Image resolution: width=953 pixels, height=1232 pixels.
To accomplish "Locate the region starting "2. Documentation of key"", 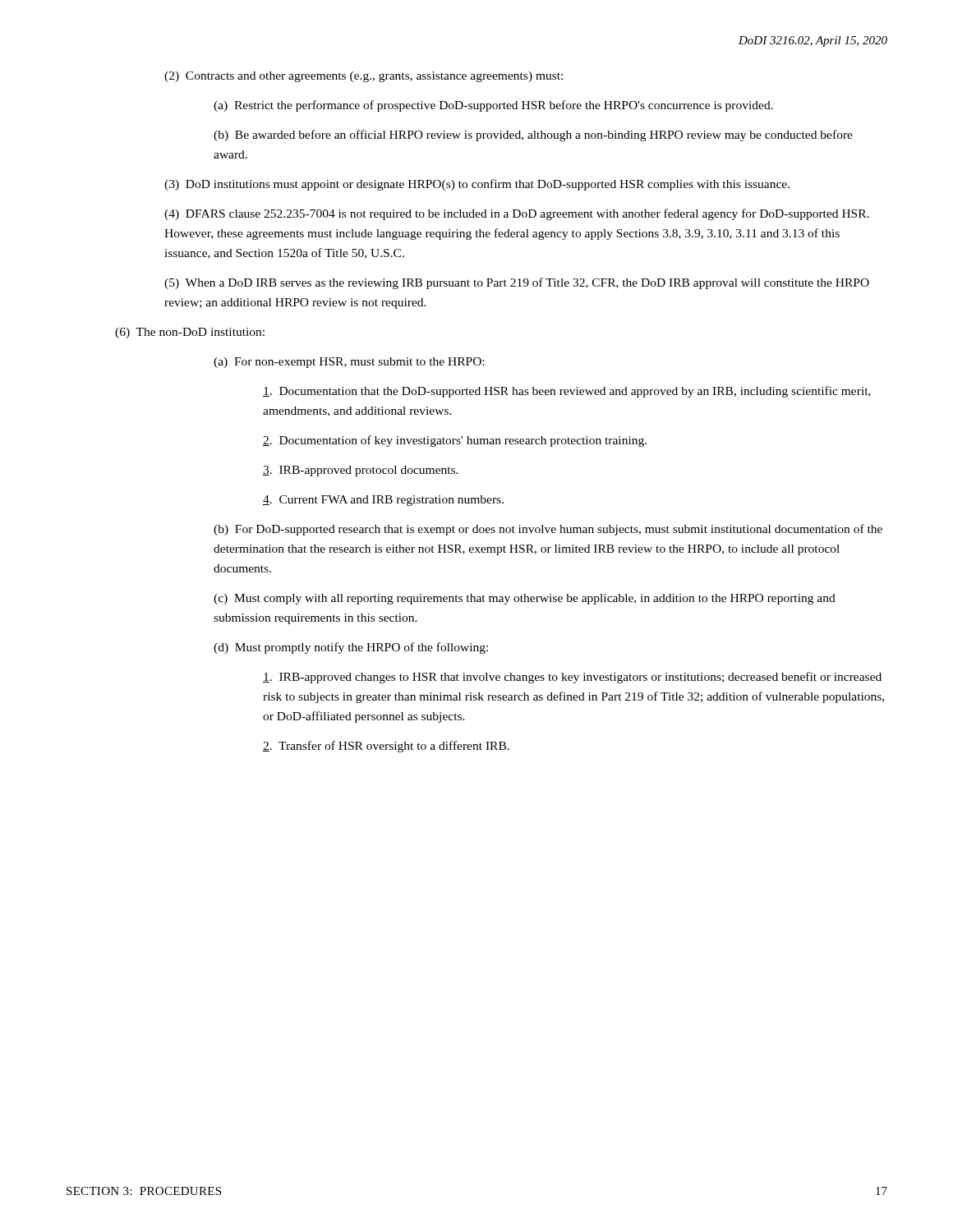I will tap(455, 440).
